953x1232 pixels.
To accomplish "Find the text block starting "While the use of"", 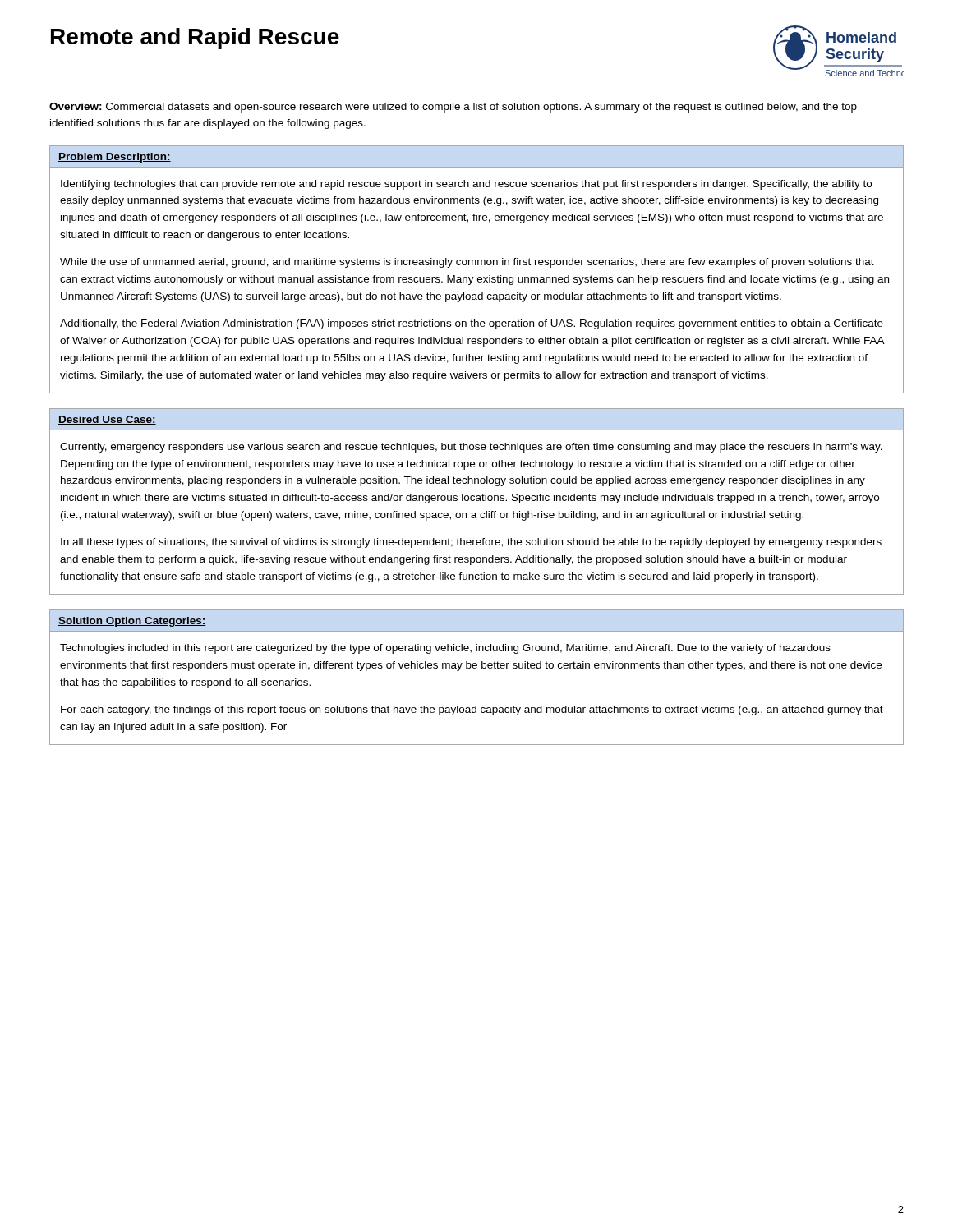I will (475, 279).
